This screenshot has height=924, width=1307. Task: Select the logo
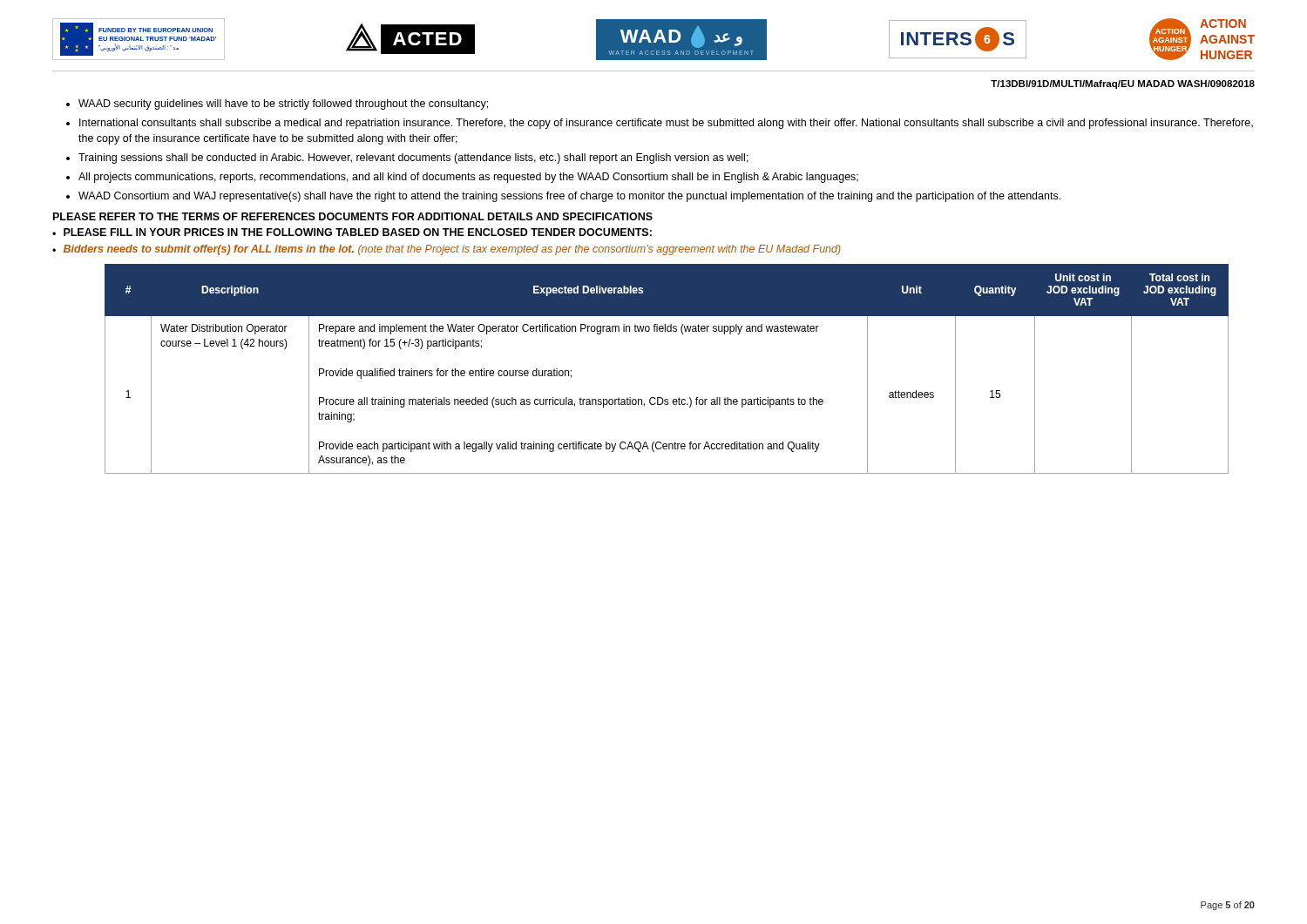(x=654, y=36)
